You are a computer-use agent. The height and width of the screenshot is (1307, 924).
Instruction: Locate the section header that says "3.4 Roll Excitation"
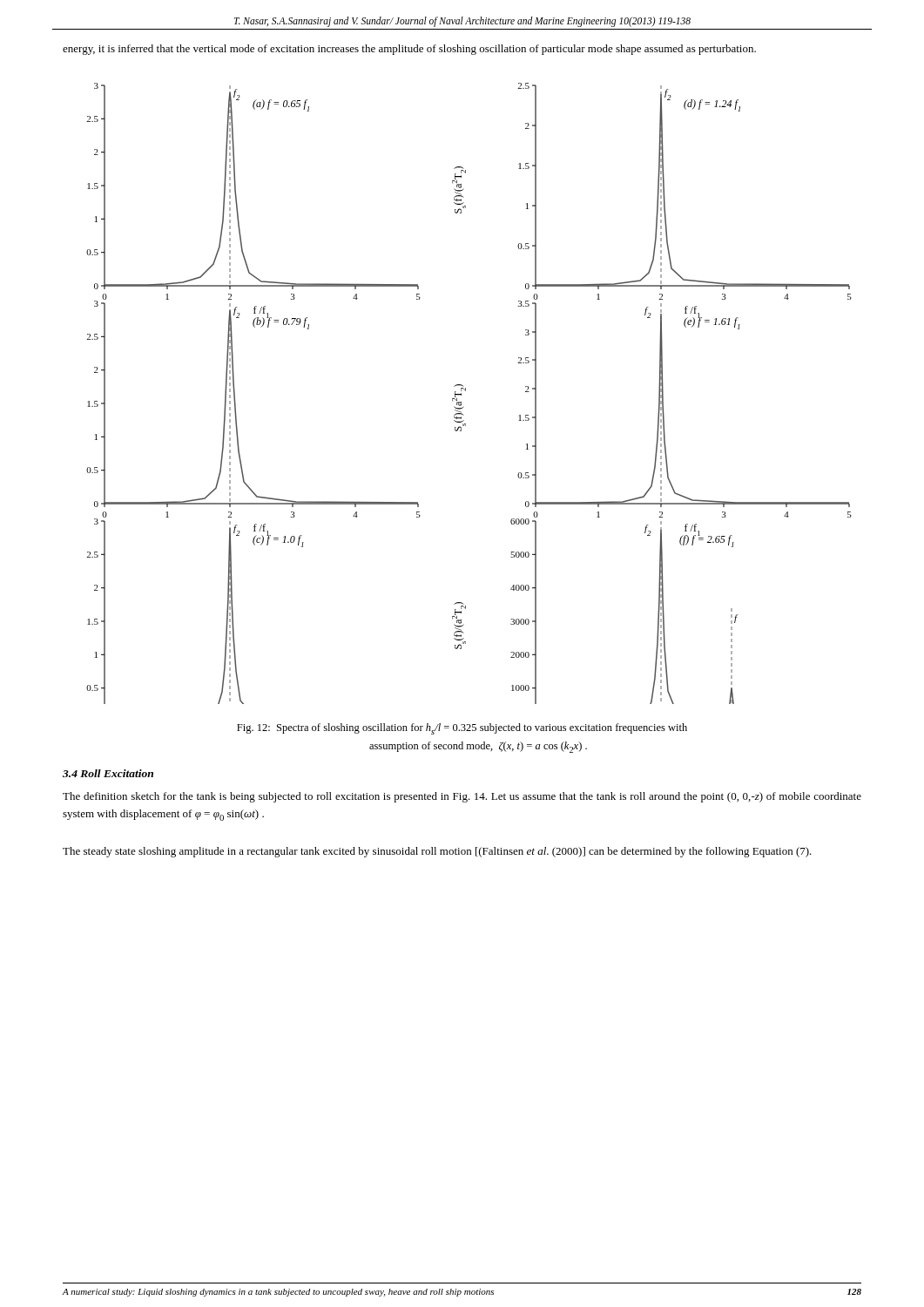click(x=108, y=773)
